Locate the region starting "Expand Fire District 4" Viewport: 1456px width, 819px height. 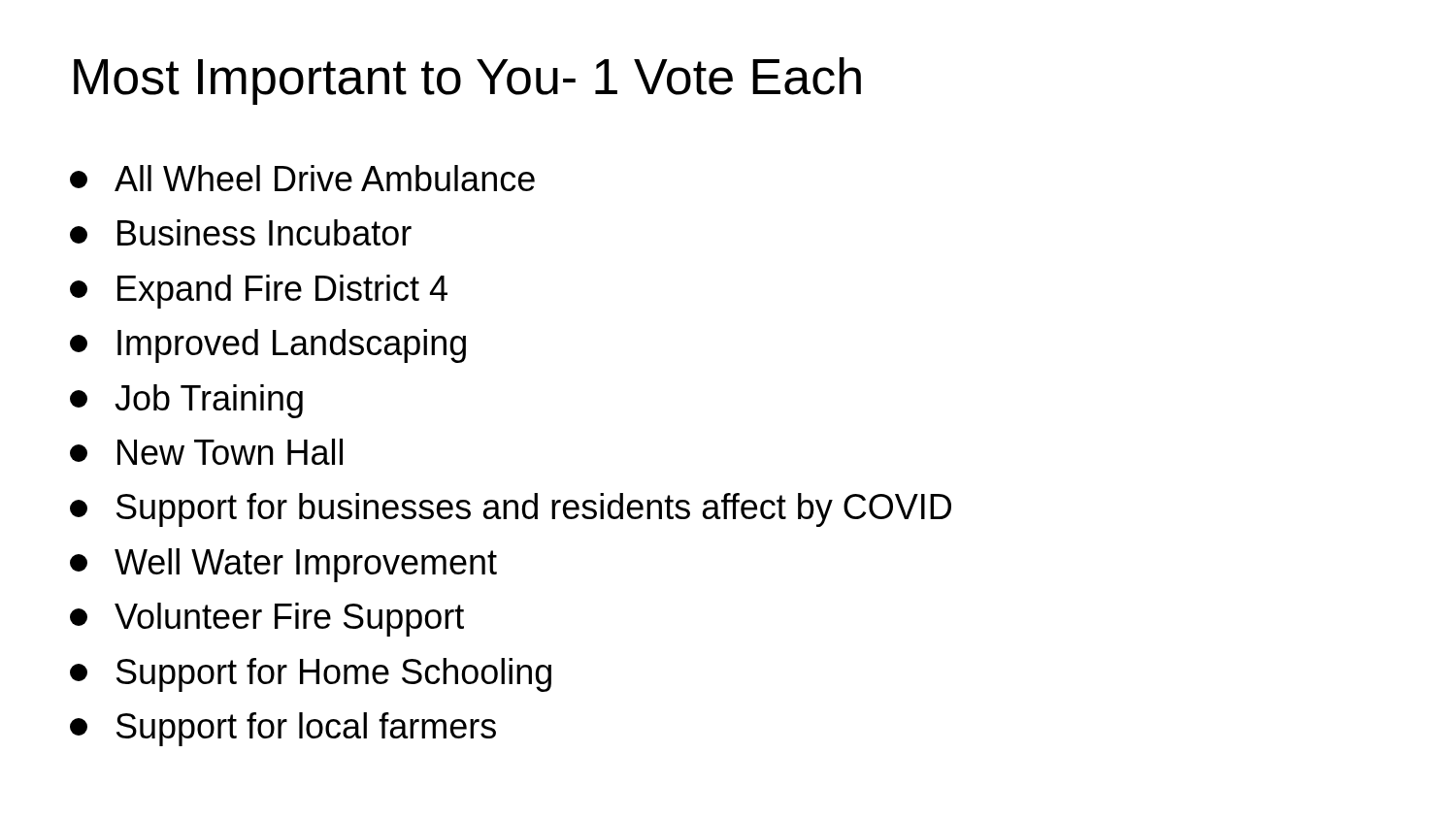click(259, 289)
